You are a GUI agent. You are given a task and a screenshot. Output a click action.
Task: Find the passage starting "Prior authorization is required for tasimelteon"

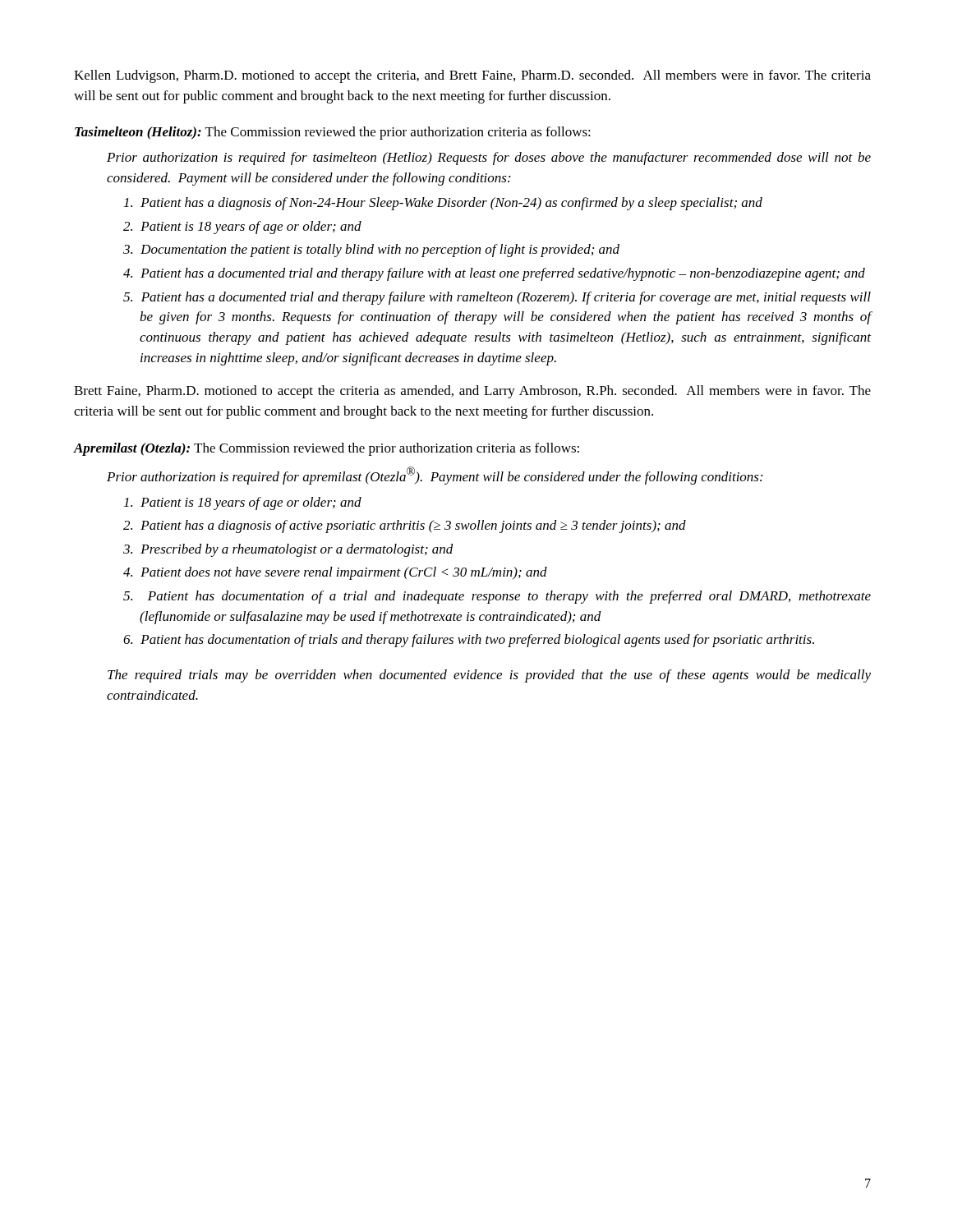489,167
